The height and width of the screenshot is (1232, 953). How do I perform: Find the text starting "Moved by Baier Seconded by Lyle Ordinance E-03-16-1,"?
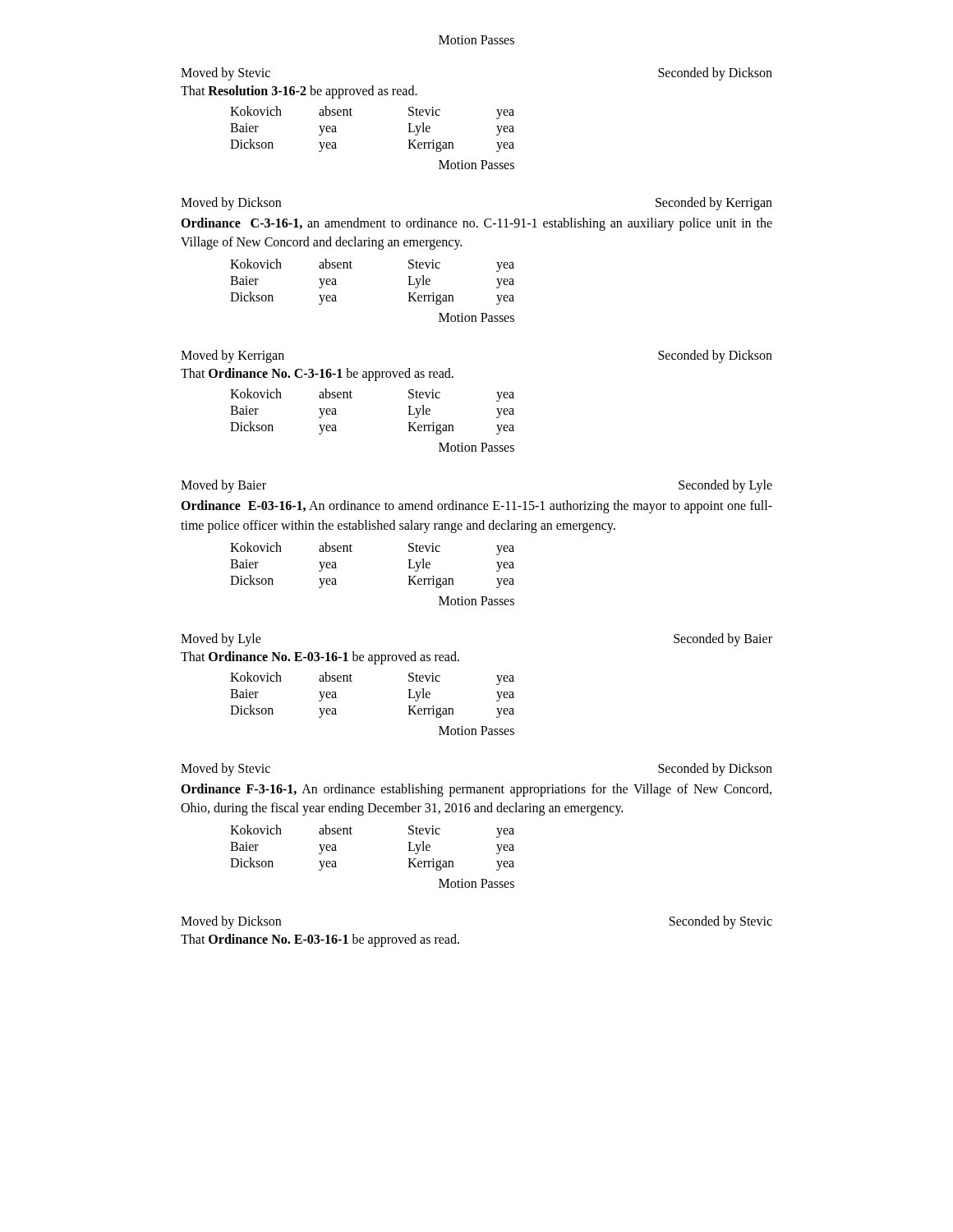227,486
